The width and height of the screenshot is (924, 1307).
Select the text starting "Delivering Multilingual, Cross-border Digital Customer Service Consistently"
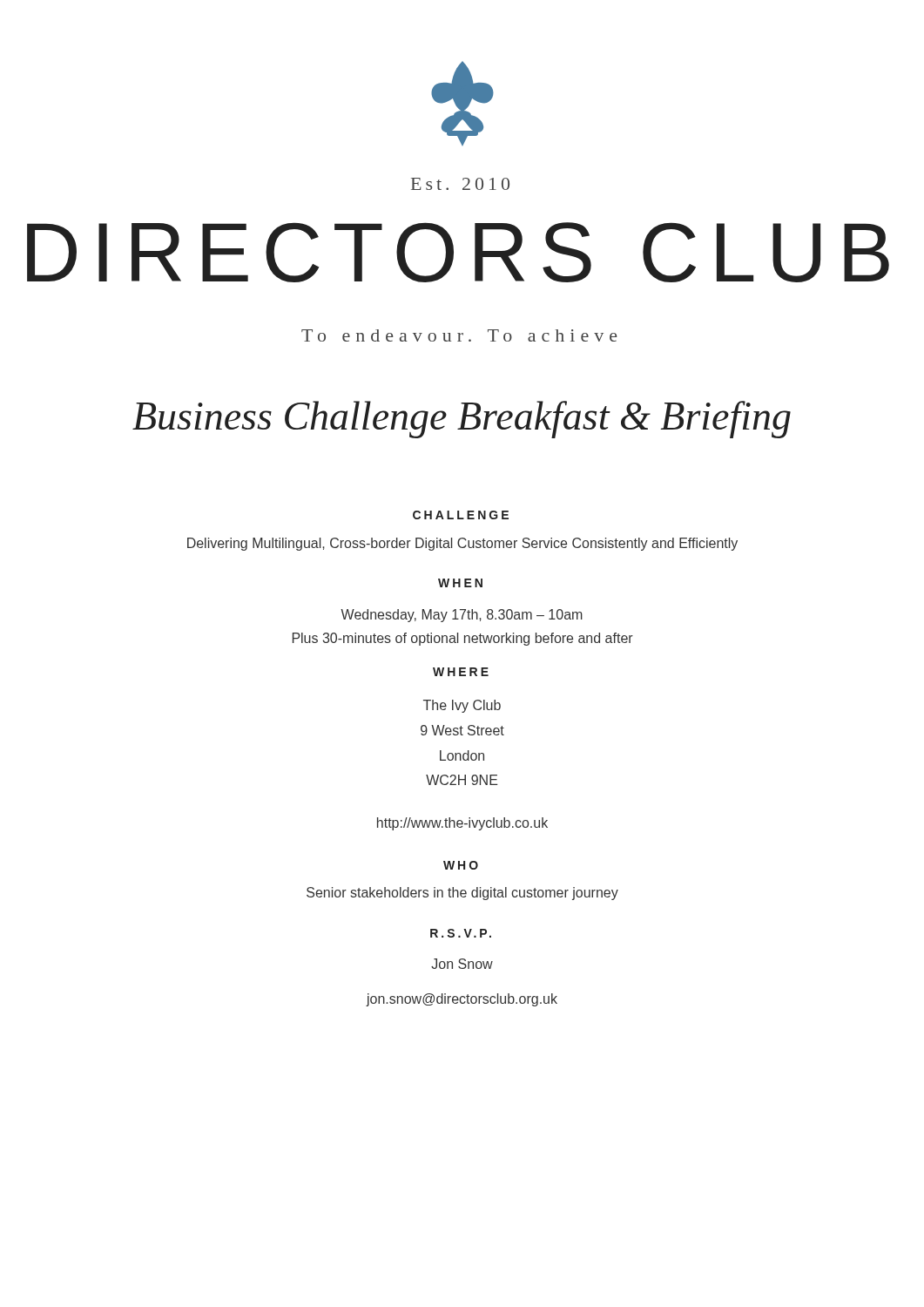pos(462,543)
